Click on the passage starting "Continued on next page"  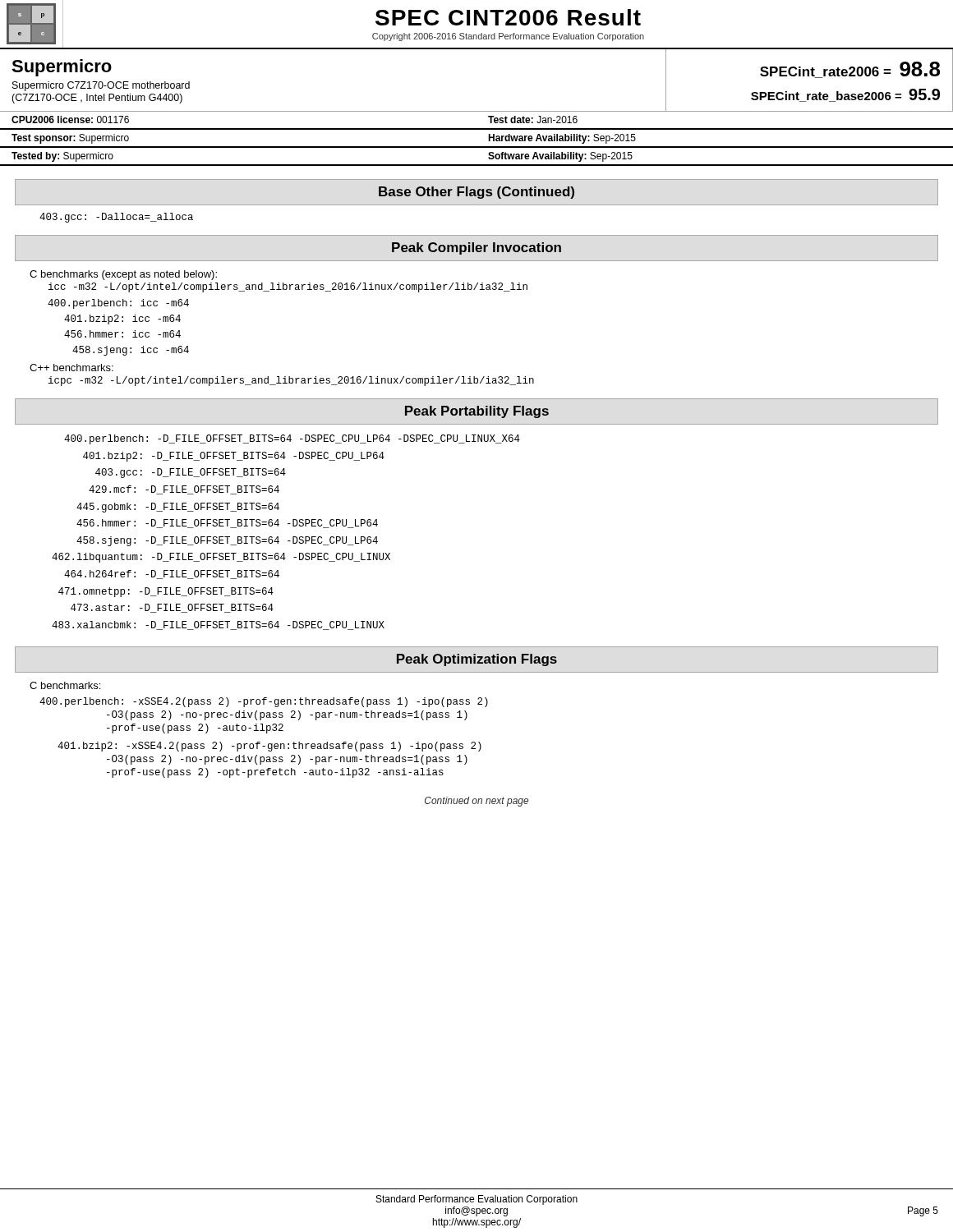[x=476, y=800]
